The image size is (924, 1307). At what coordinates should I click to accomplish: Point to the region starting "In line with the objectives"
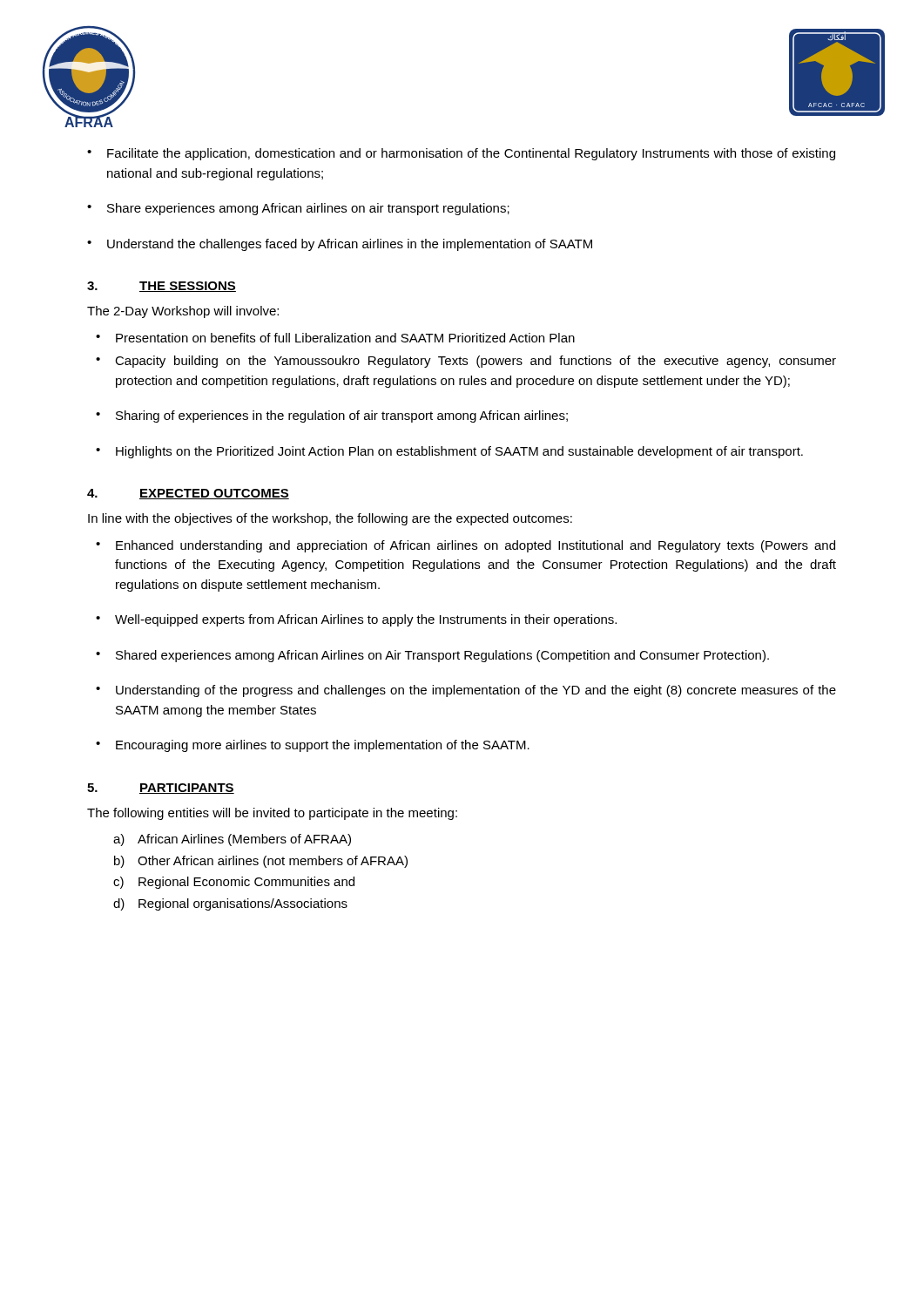[x=330, y=518]
